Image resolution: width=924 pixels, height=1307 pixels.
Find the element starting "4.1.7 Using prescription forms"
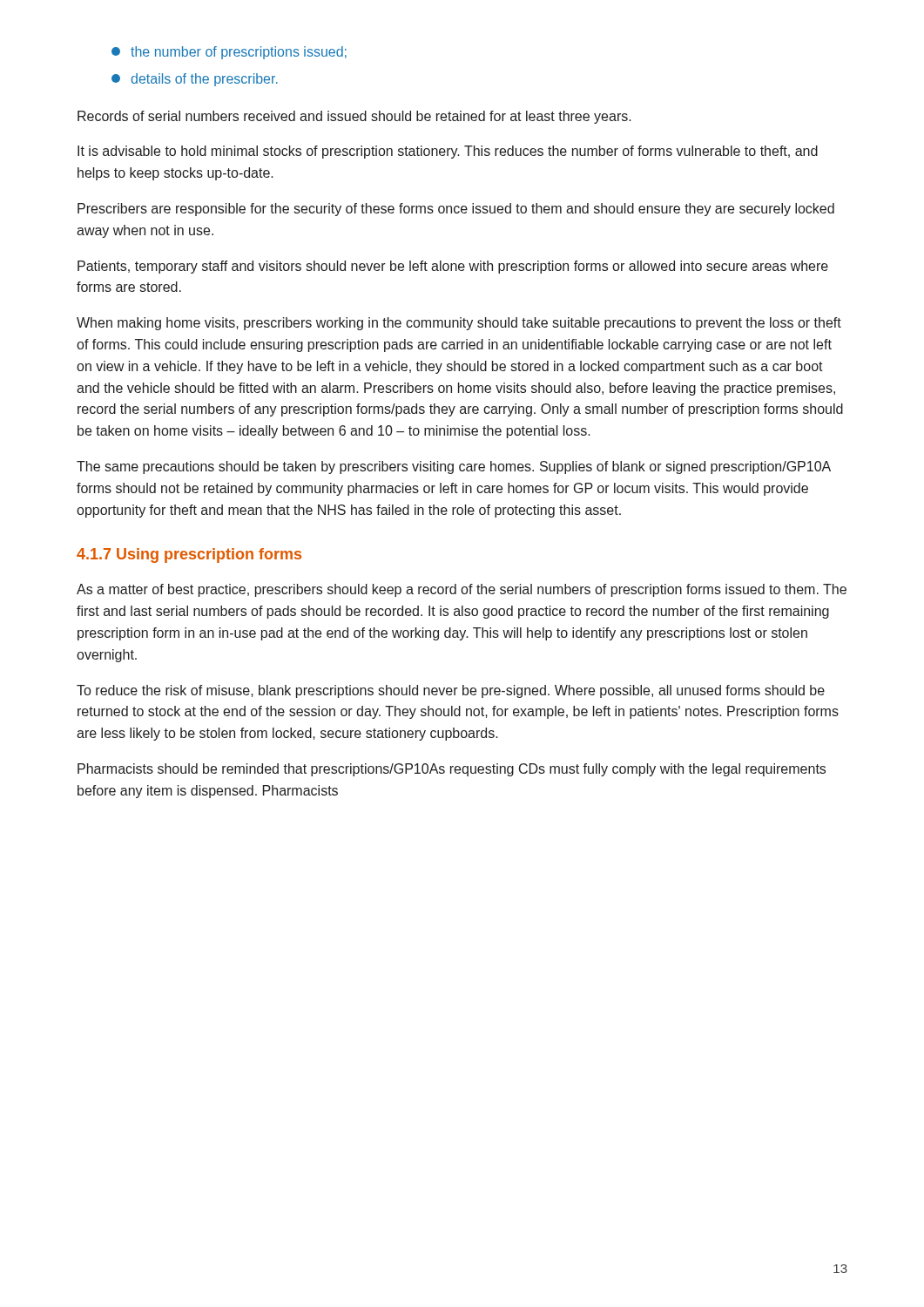pyautogui.click(x=189, y=554)
